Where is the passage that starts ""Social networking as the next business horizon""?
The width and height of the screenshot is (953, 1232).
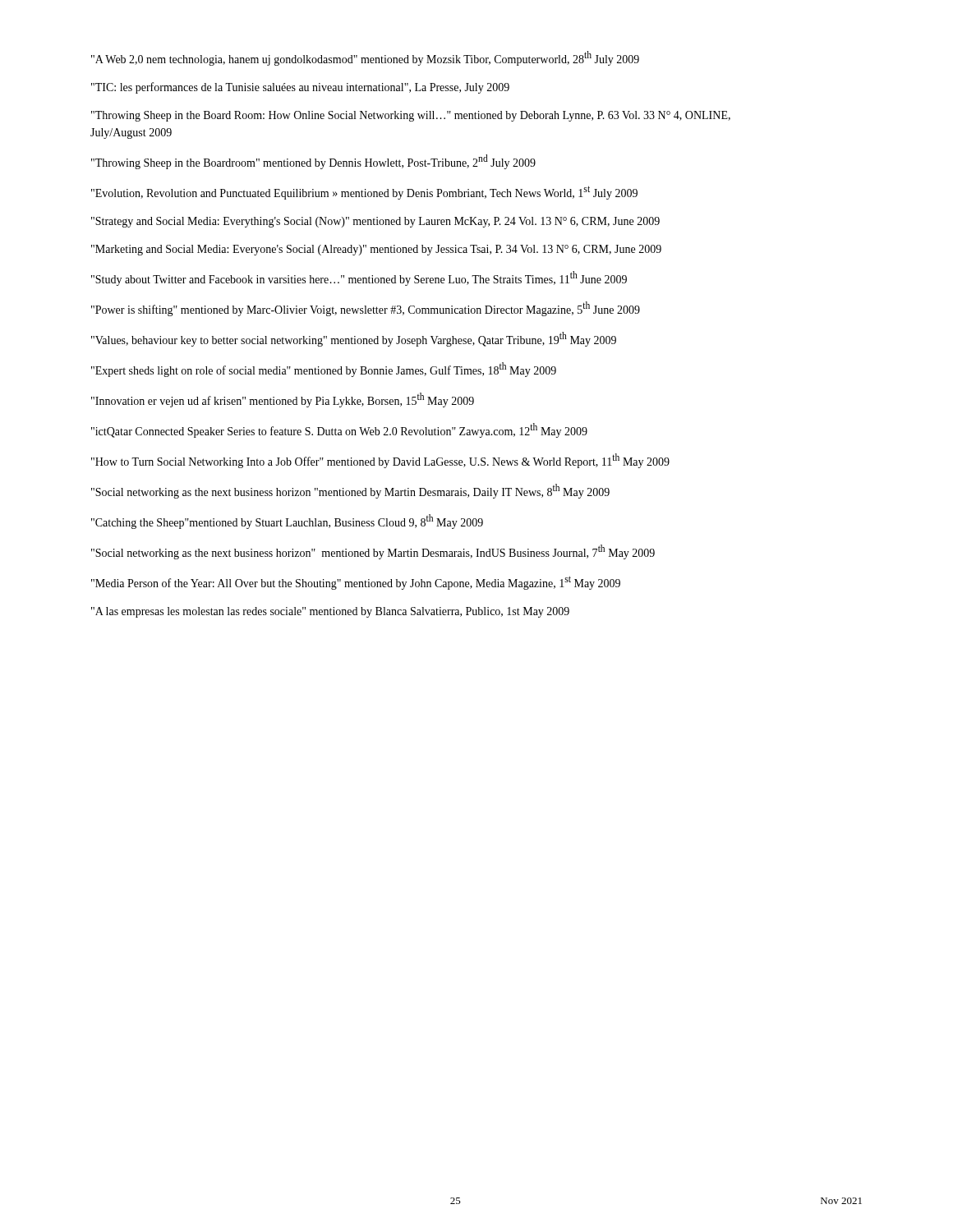(x=373, y=551)
